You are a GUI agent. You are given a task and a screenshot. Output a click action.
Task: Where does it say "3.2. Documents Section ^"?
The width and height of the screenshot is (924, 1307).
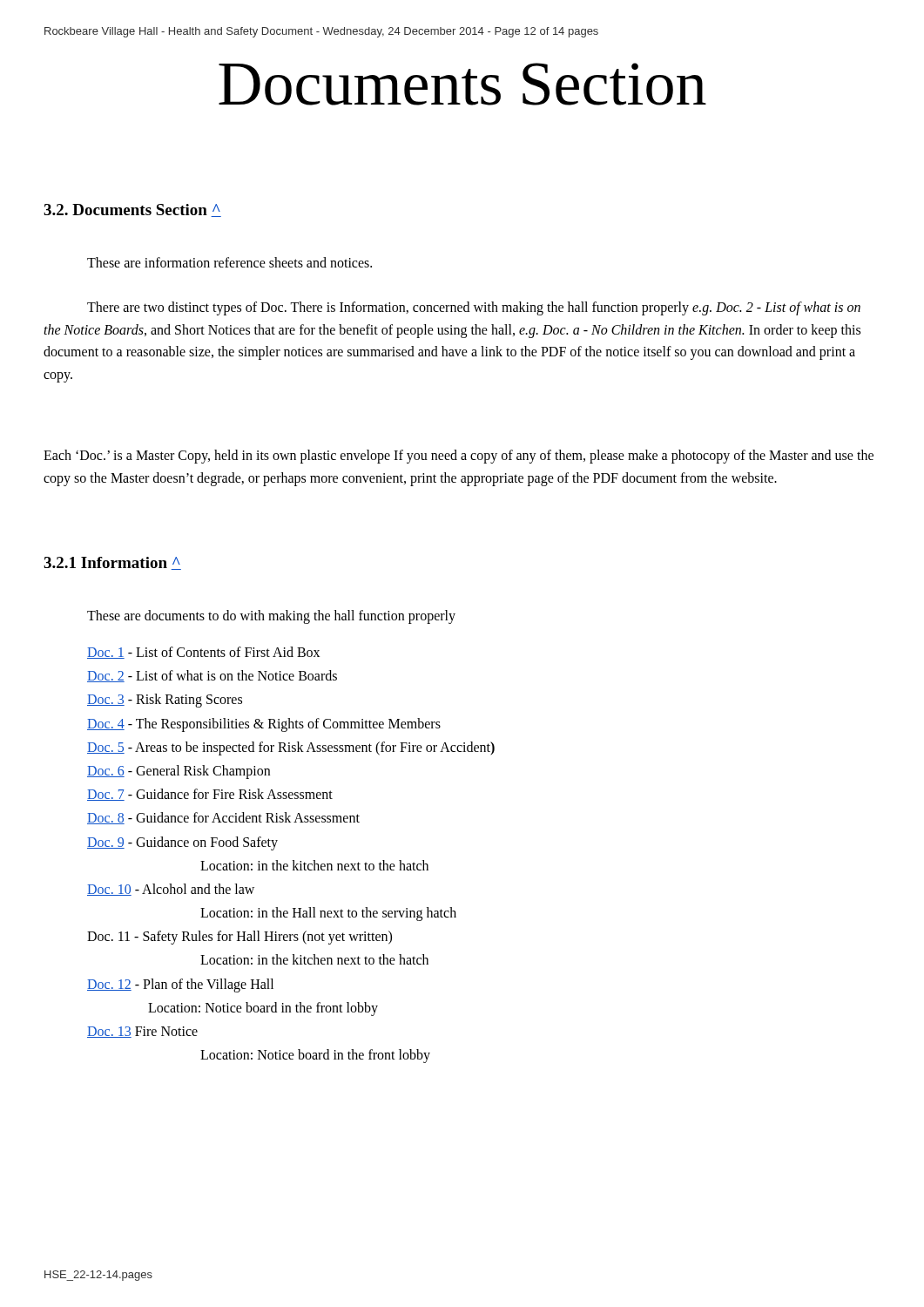[132, 210]
